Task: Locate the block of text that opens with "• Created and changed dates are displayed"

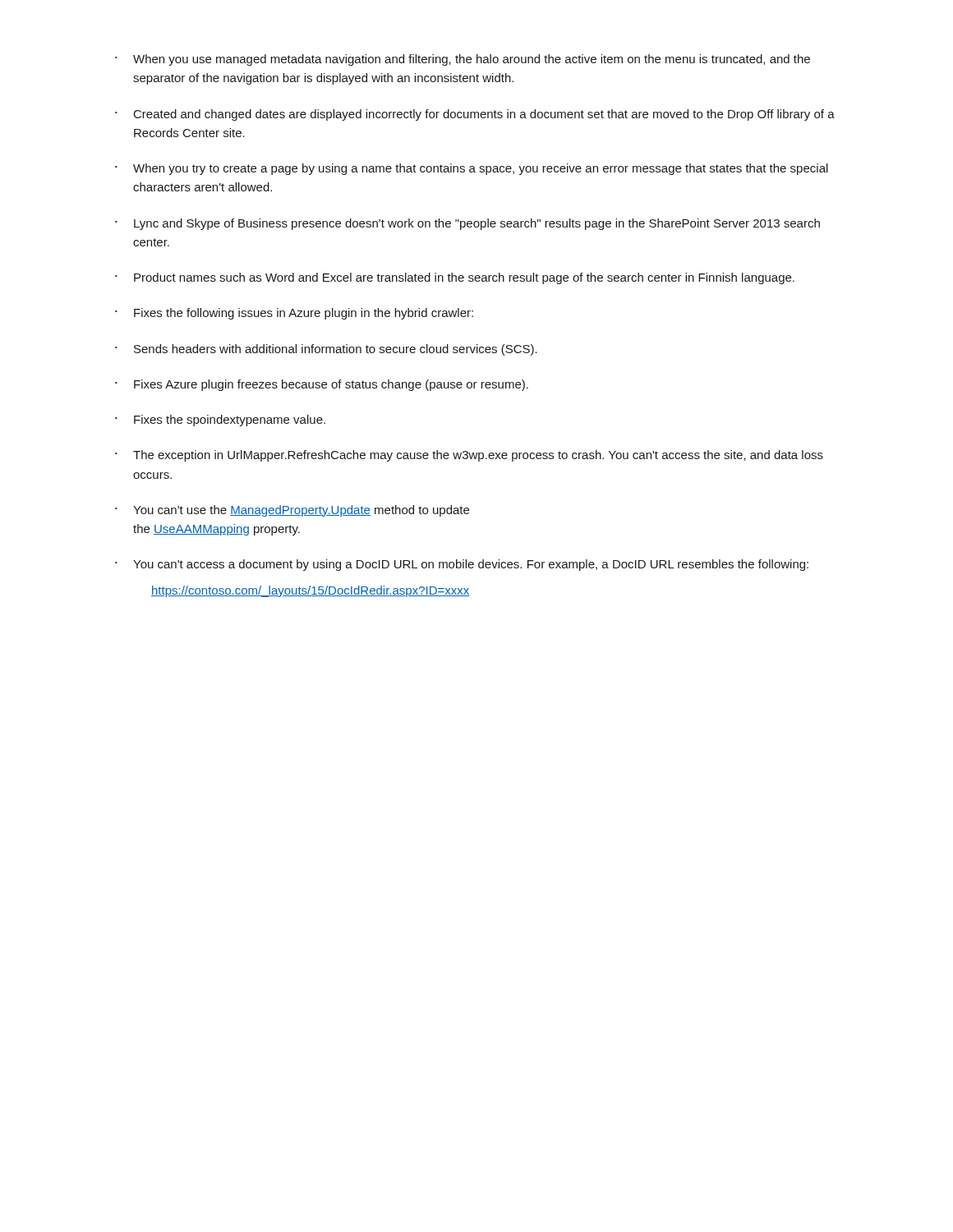Action: click(x=476, y=123)
